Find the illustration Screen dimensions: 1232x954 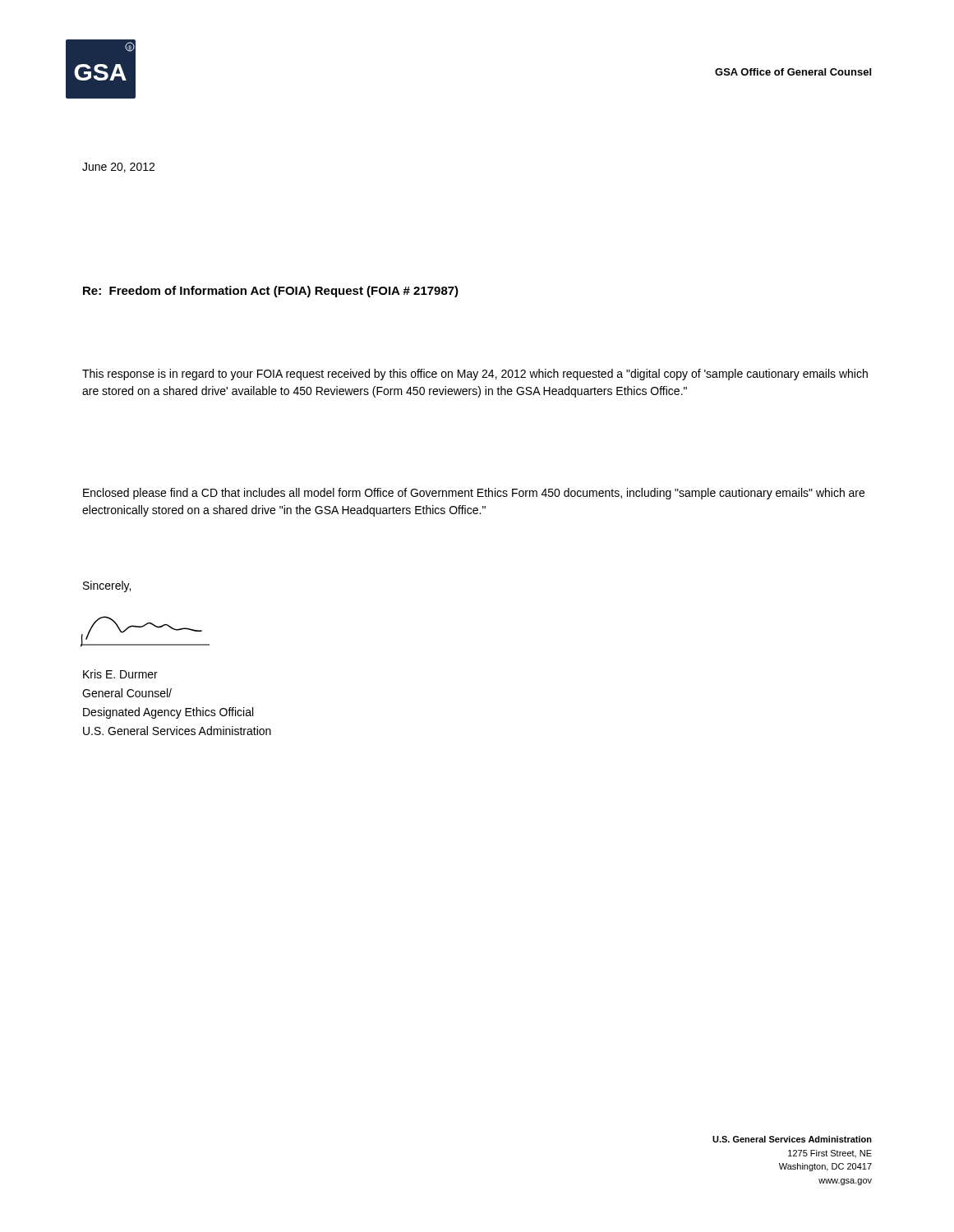point(156,624)
